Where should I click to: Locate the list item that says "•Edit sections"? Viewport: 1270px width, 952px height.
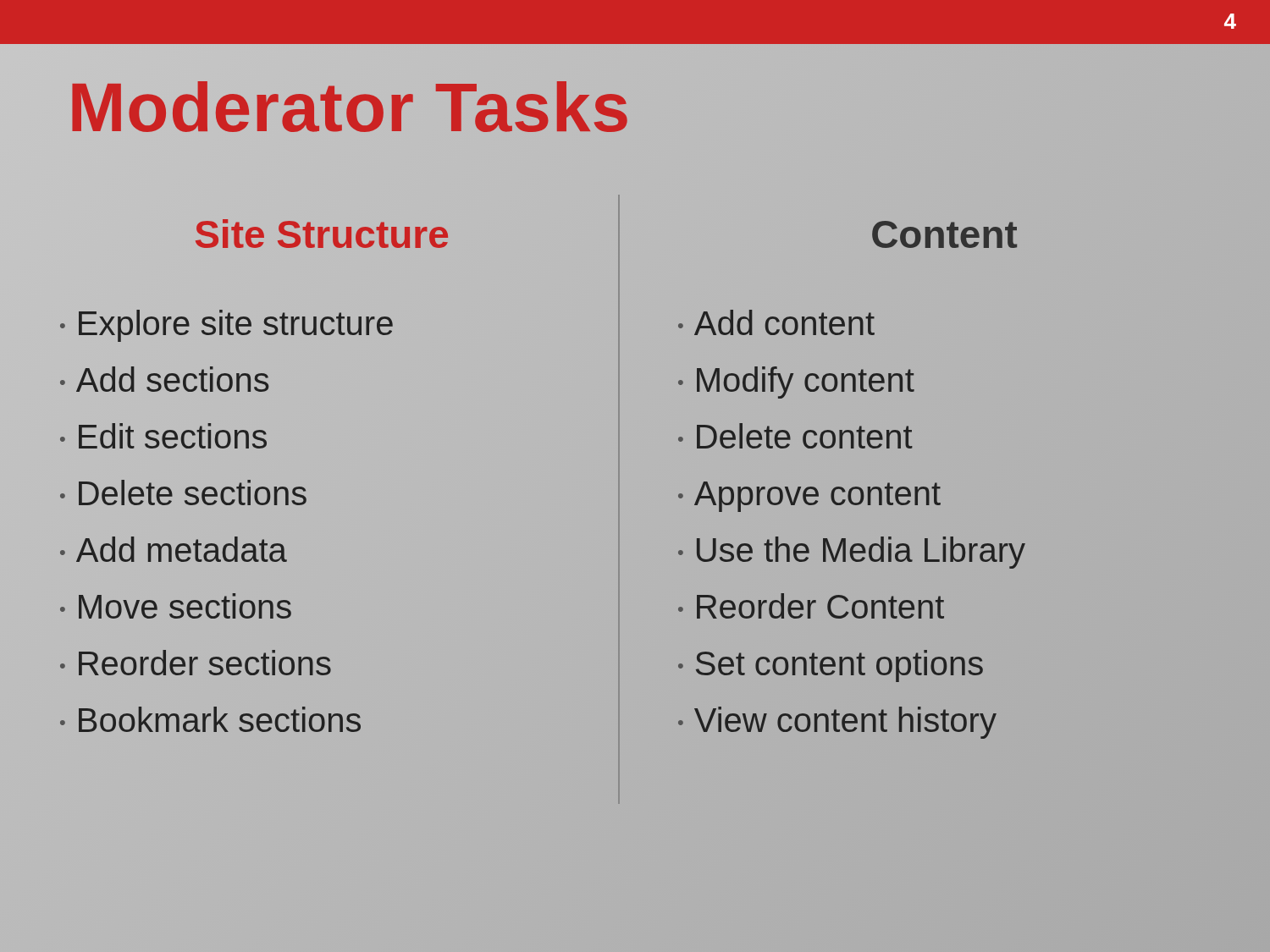click(164, 437)
